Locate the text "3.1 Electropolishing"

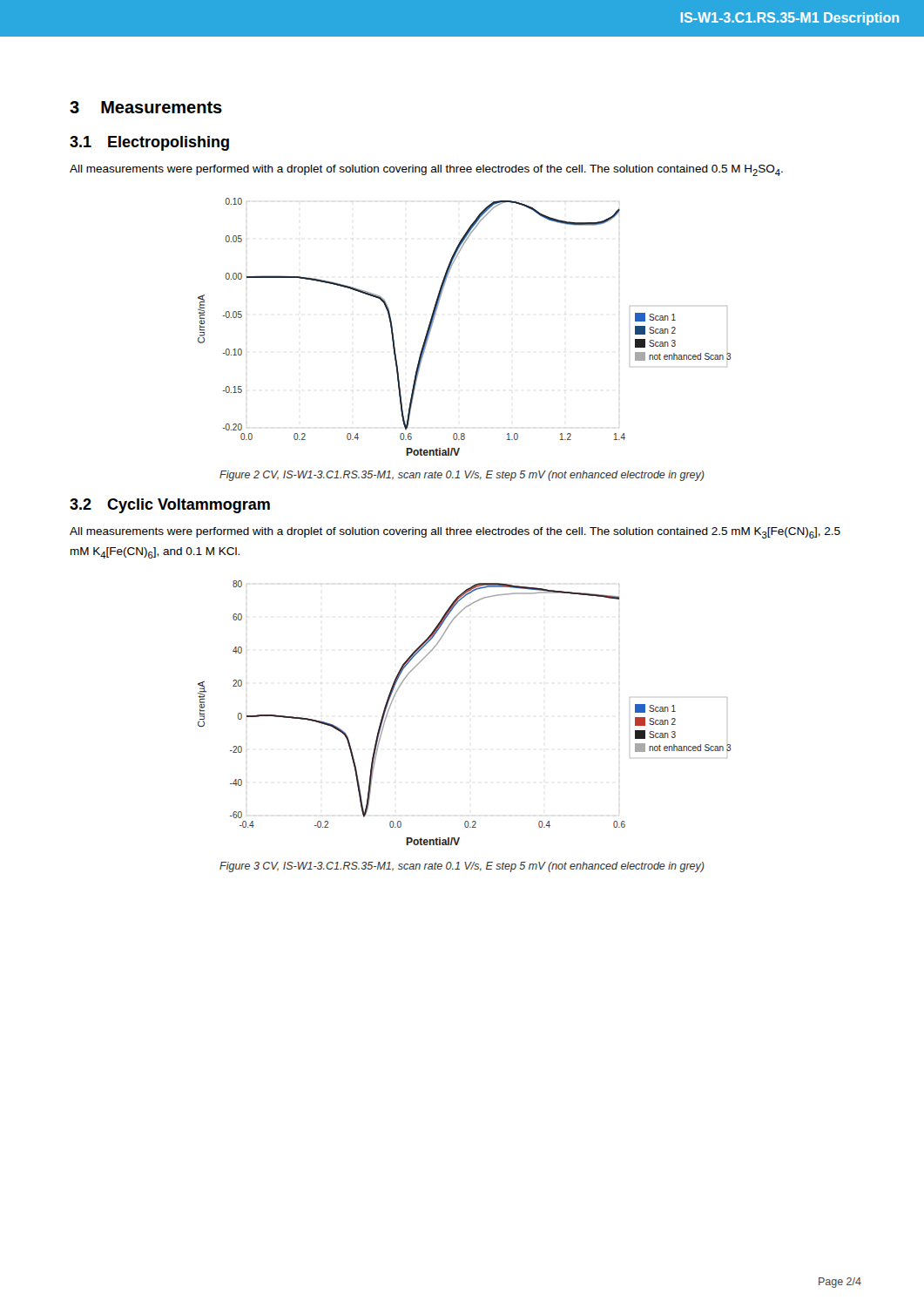coord(150,142)
